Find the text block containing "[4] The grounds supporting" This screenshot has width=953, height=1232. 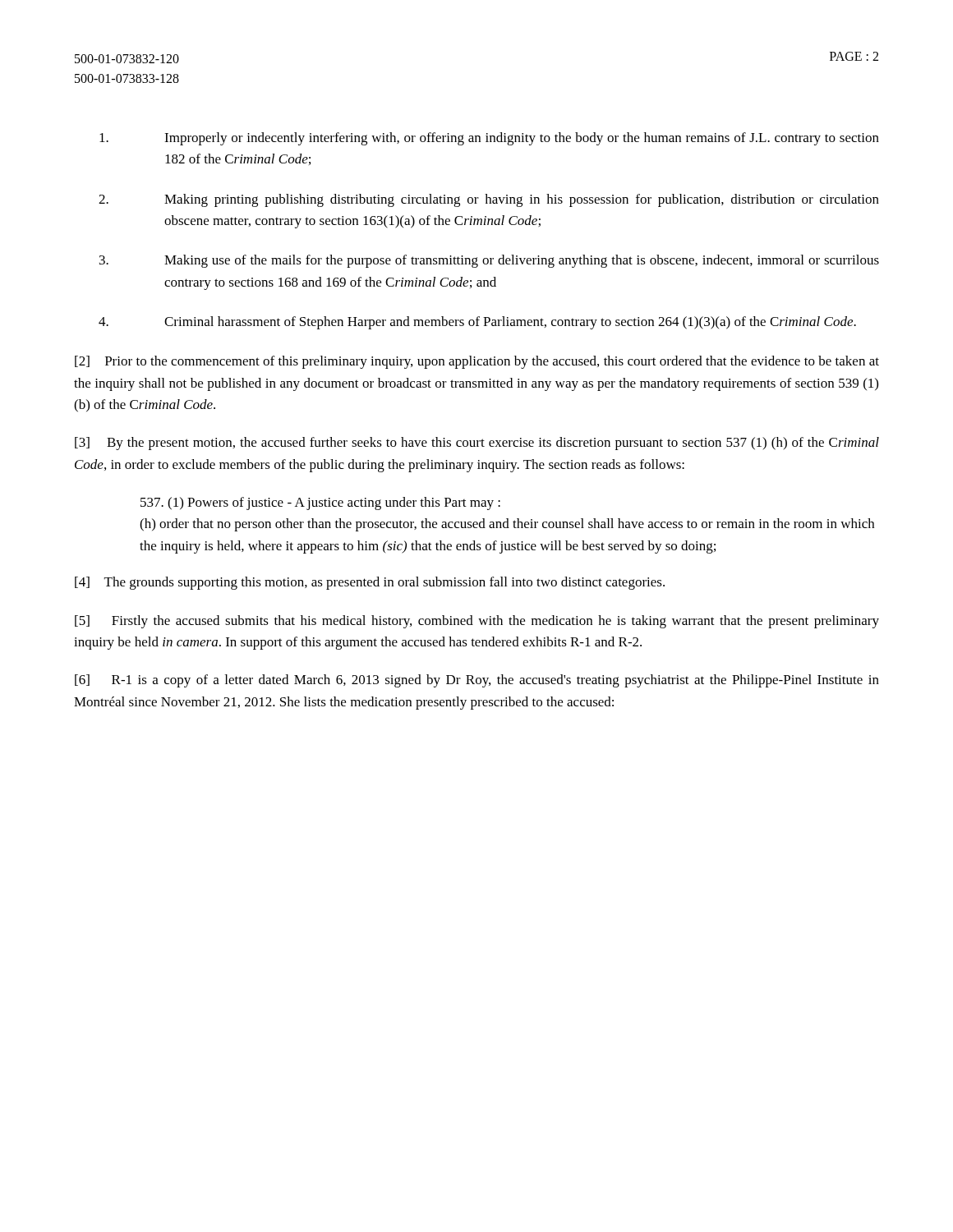[370, 582]
